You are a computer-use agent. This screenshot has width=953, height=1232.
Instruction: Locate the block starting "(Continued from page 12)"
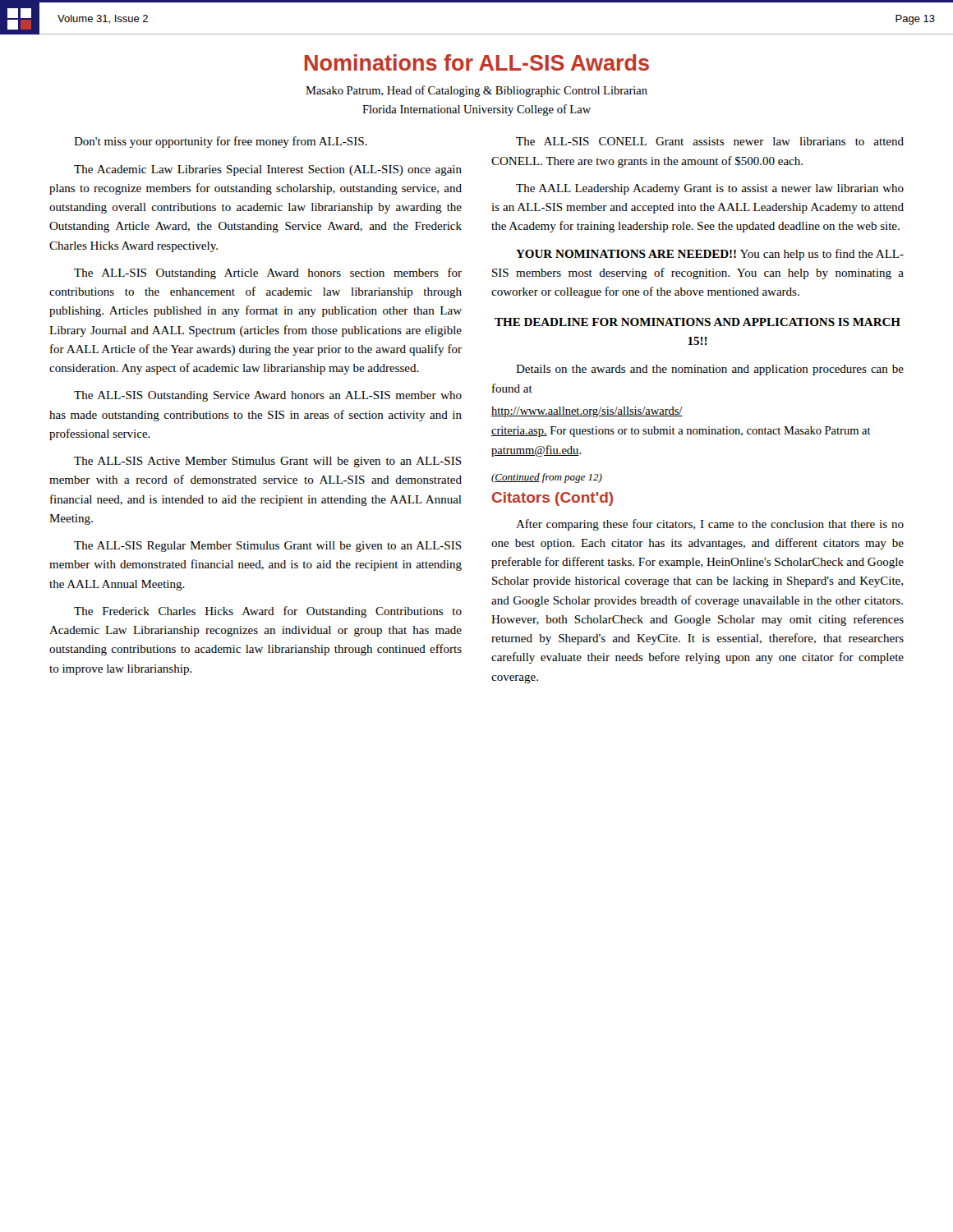pyautogui.click(x=547, y=477)
